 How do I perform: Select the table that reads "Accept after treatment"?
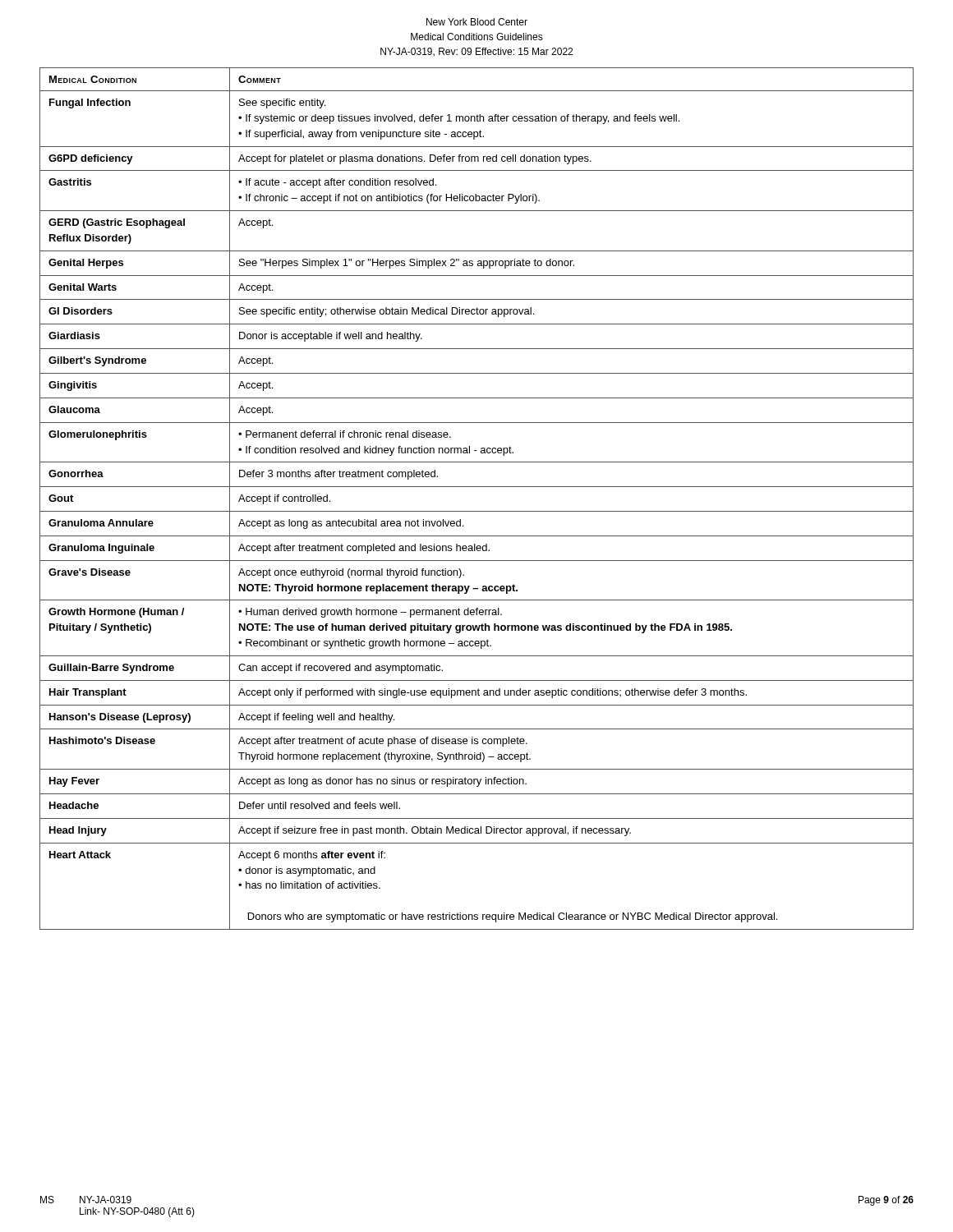(x=476, y=499)
